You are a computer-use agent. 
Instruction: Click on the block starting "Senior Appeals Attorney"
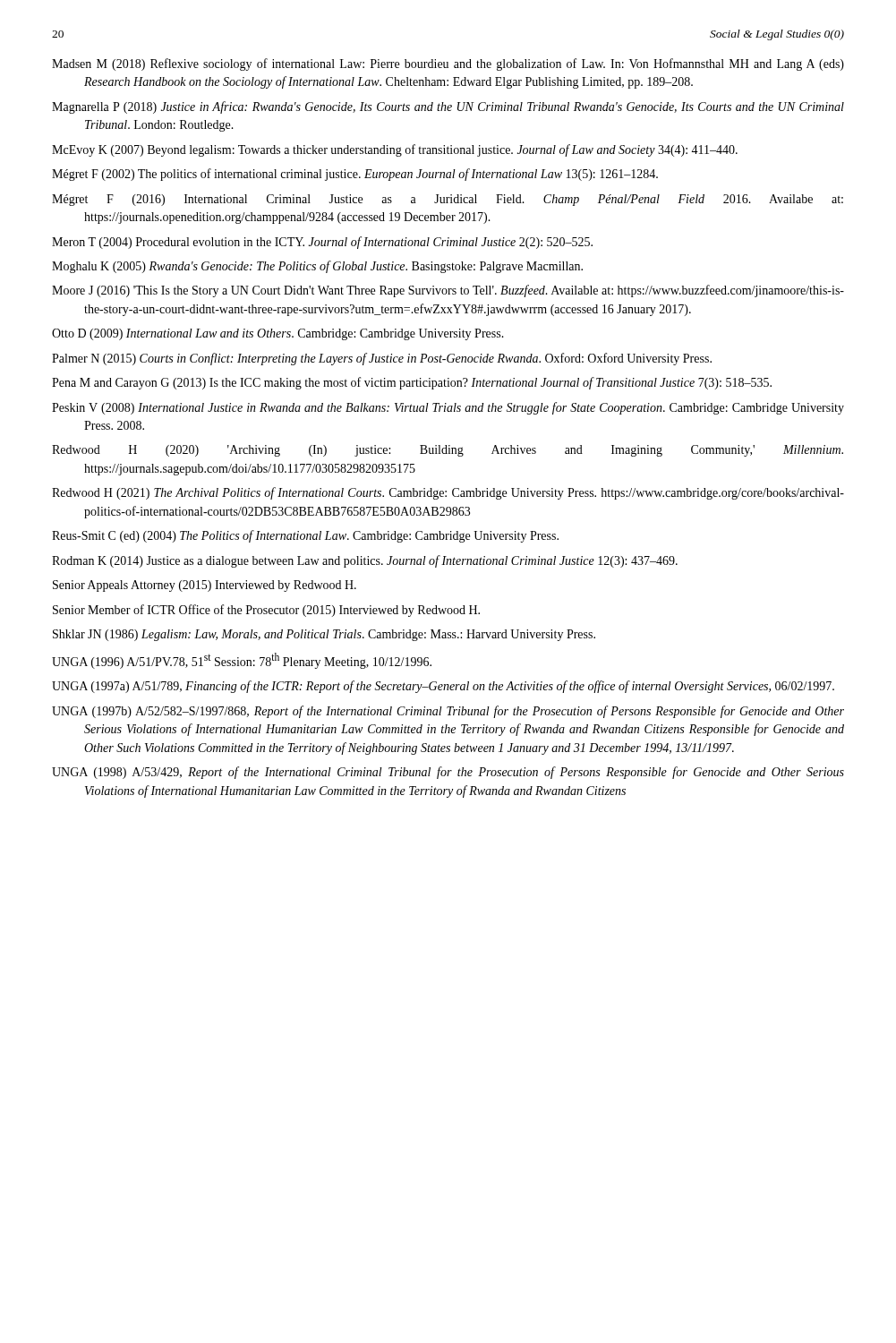[204, 585]
